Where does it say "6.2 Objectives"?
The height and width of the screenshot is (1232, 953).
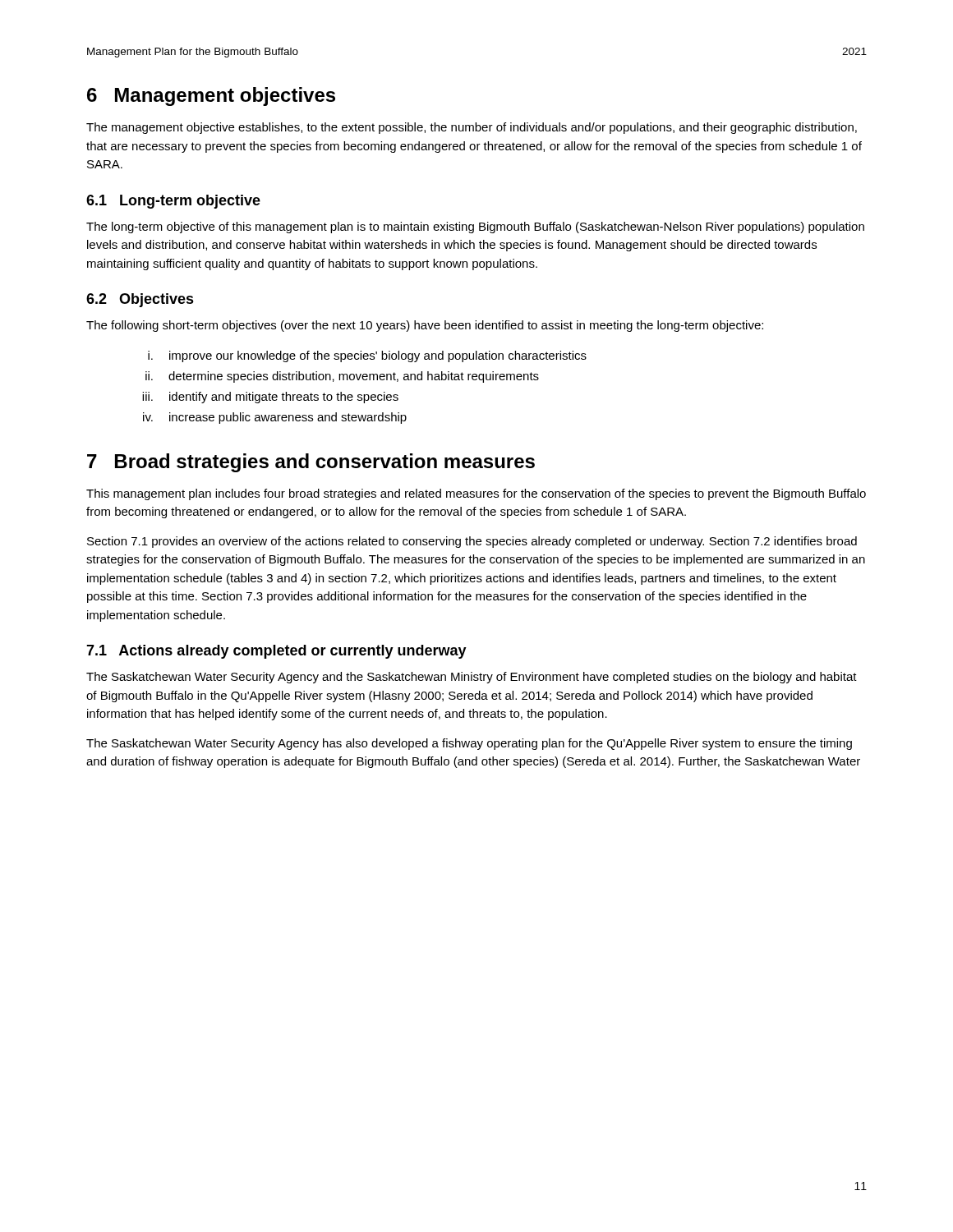(x=140, y=299)
